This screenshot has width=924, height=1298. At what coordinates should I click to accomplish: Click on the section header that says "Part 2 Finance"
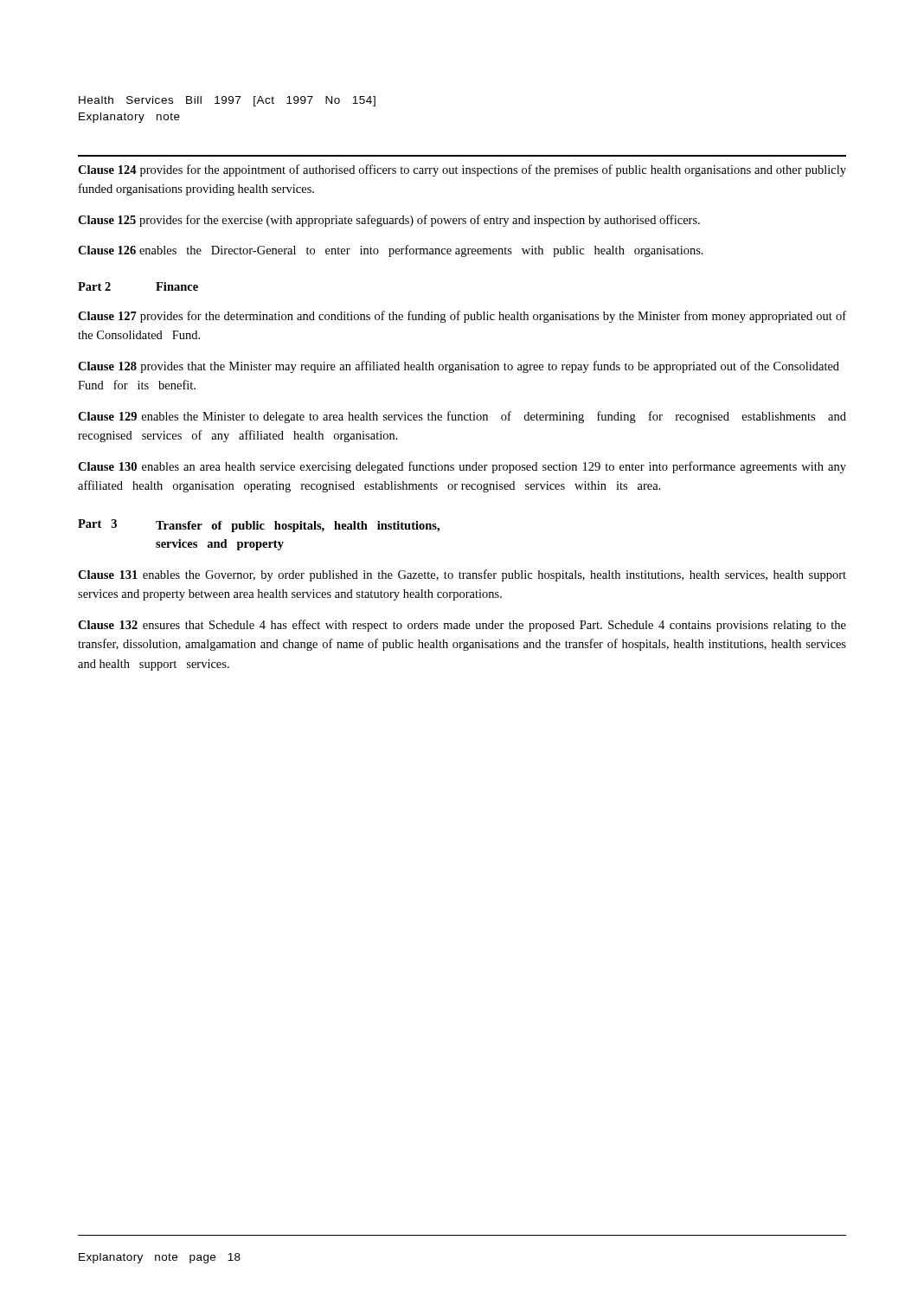pos(90,286)
